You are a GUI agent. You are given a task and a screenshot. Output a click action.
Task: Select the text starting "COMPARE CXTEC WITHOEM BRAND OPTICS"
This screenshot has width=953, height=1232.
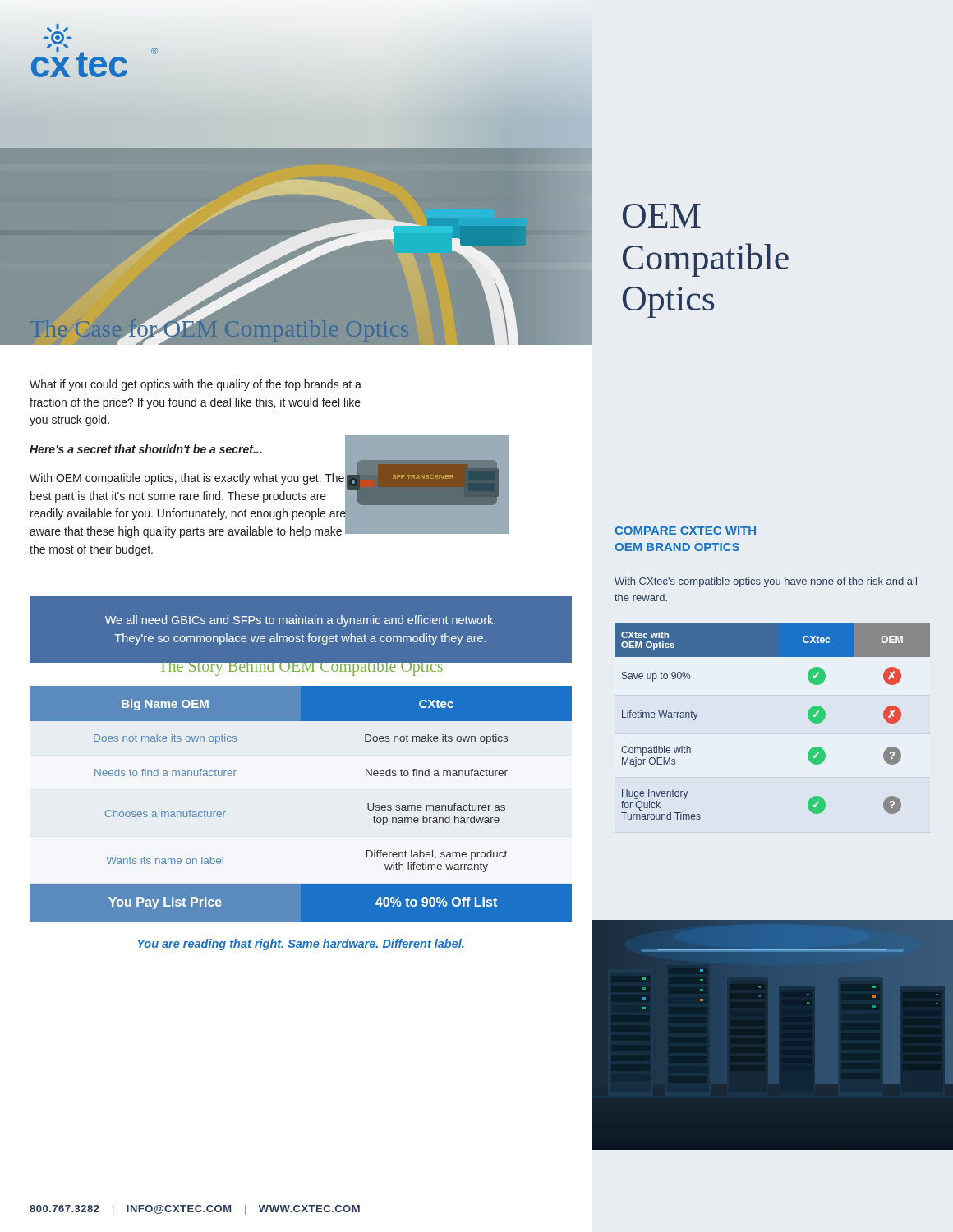coord(685,531)
